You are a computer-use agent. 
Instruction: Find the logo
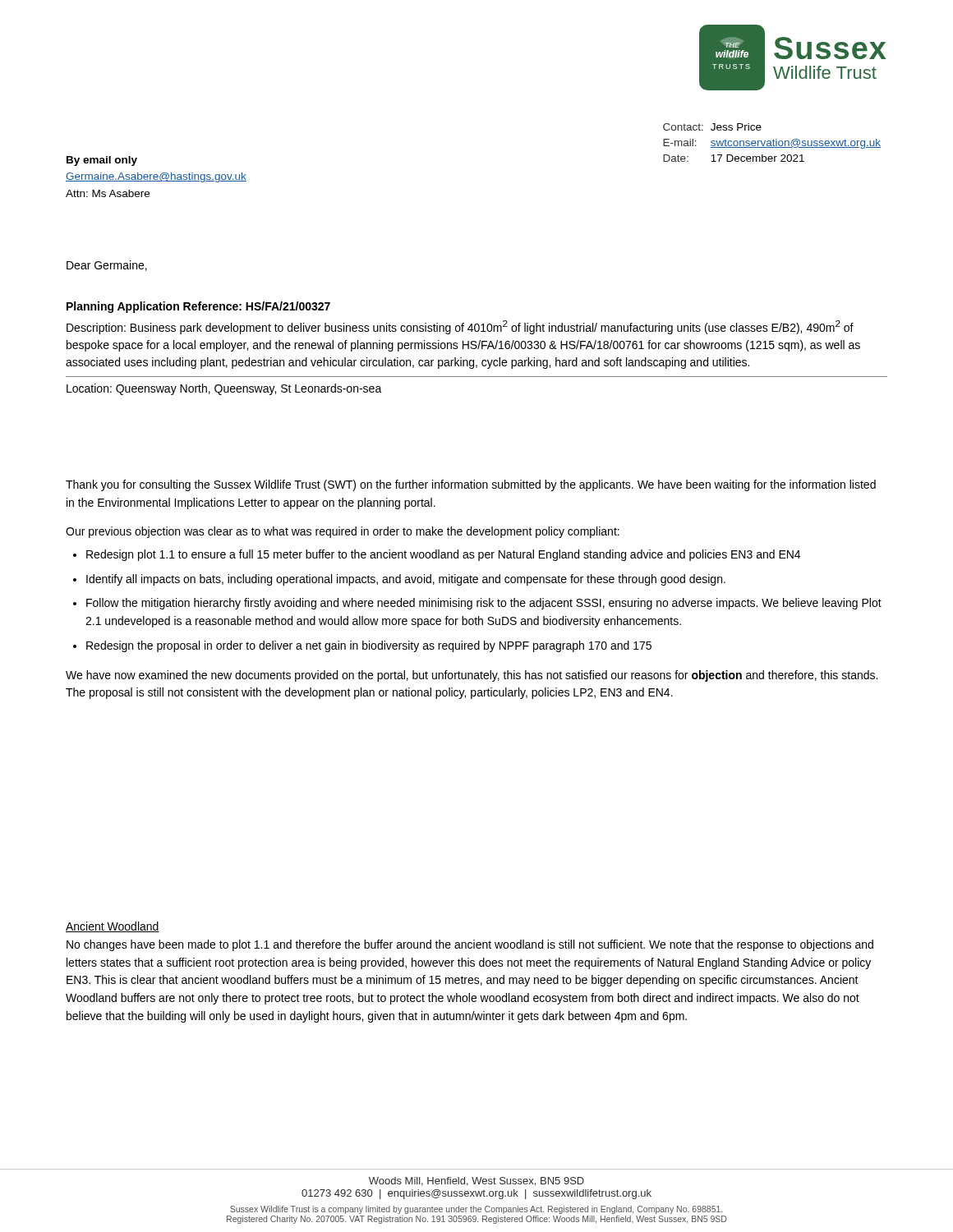click(793, 57)
